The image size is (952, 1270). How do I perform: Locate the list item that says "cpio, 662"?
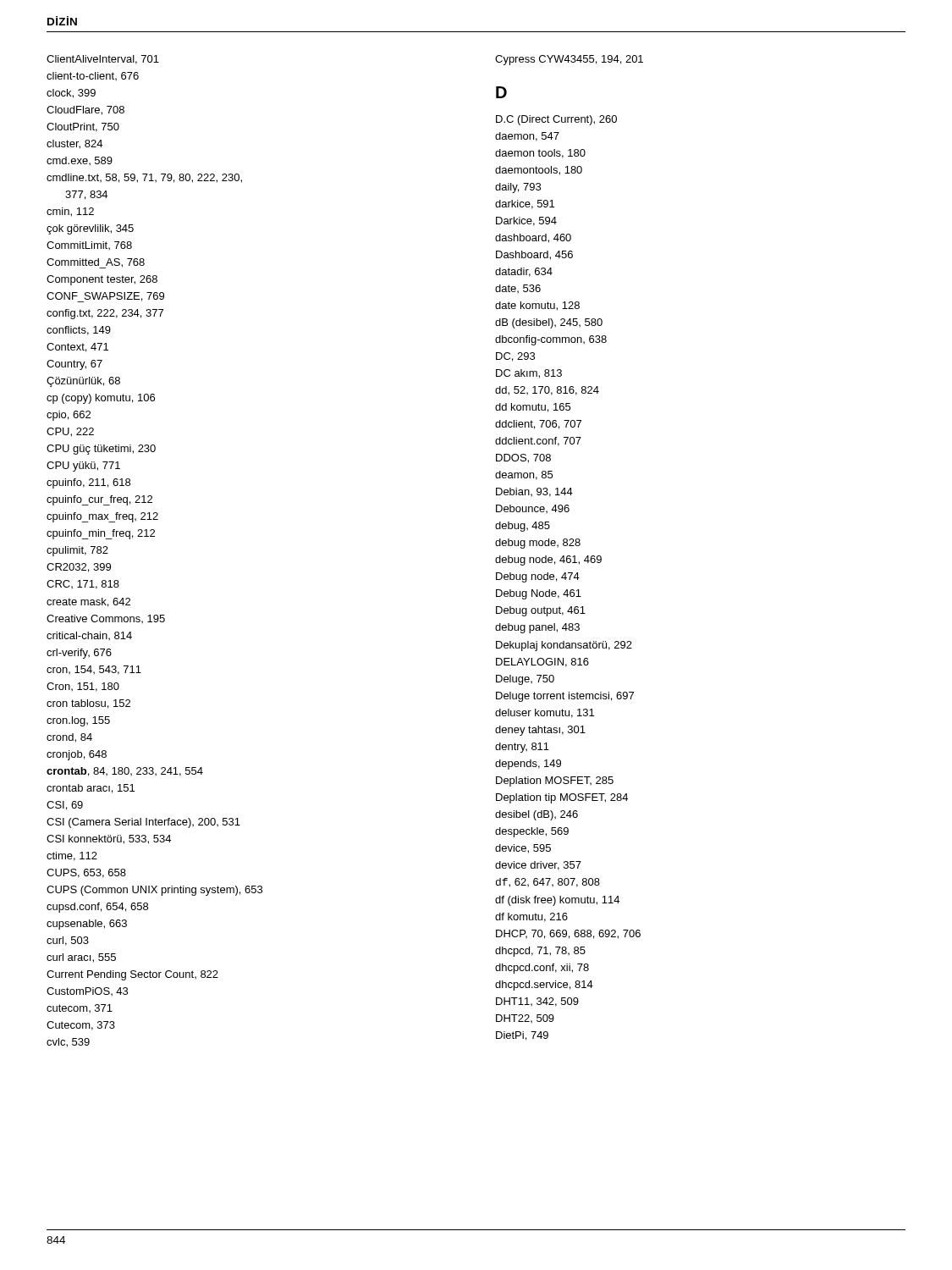(x=69, y=415)
